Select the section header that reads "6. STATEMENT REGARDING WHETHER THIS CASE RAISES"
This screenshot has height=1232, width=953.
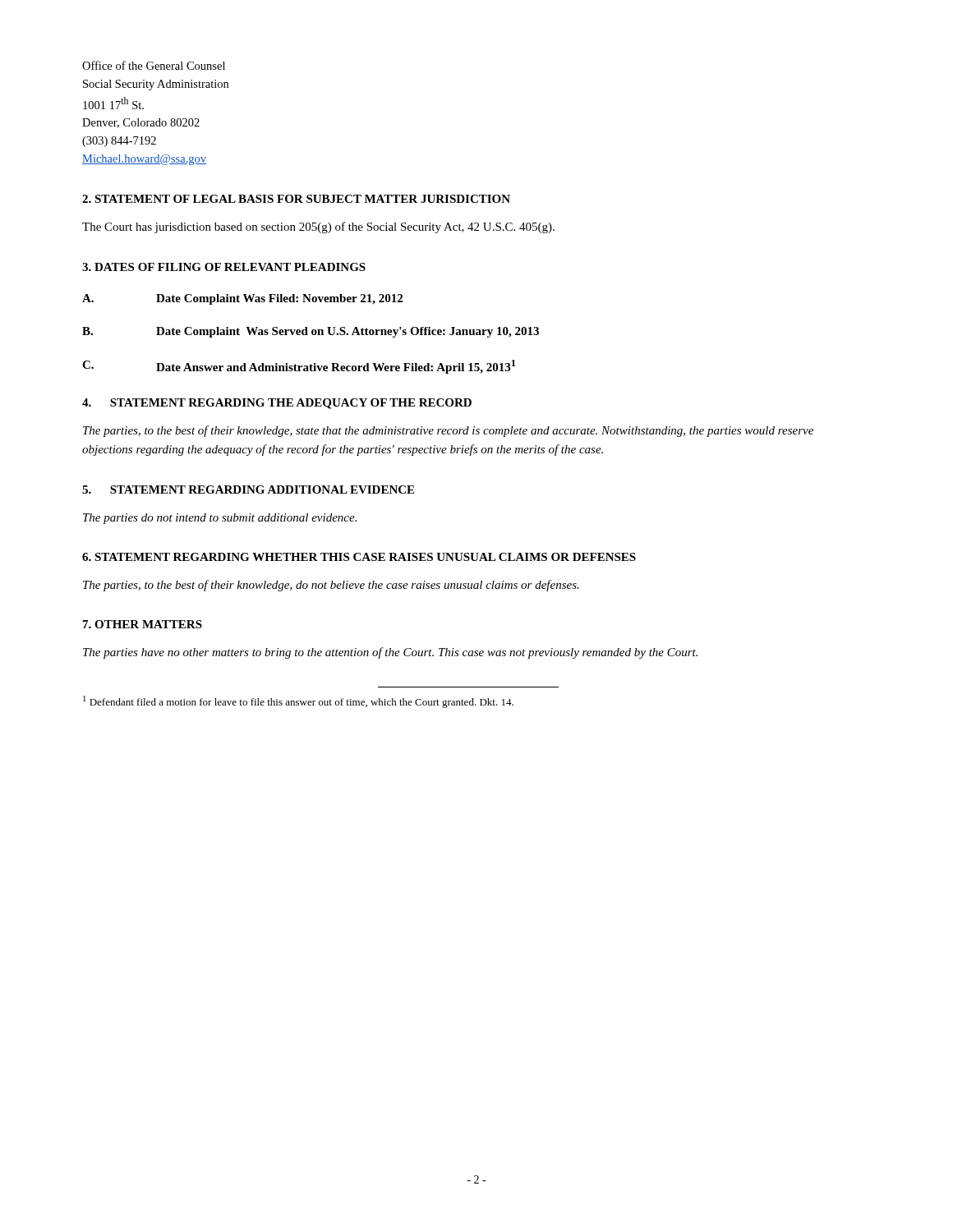coord(359,557)
